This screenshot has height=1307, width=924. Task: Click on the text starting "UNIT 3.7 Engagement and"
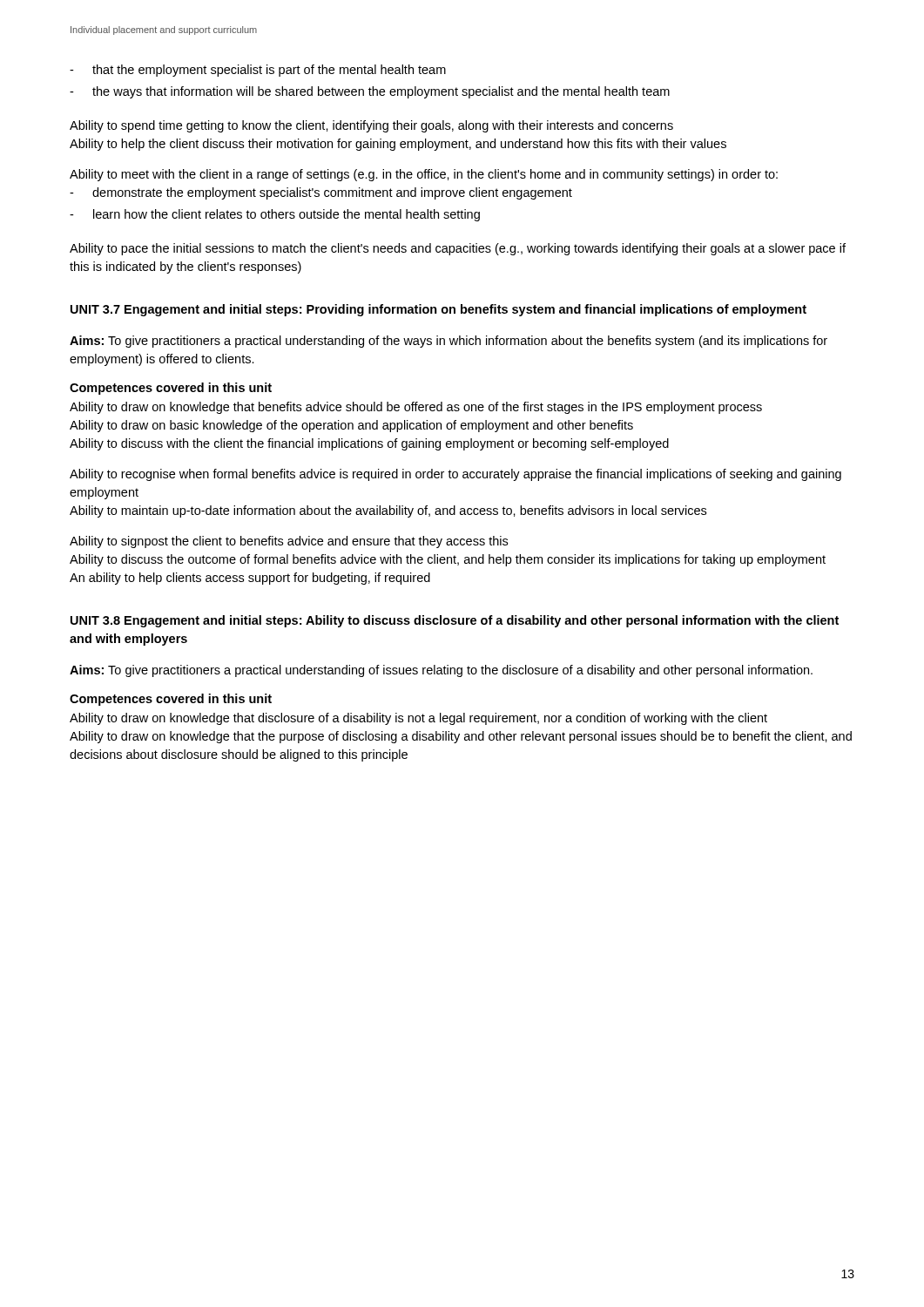click(438, 309)
